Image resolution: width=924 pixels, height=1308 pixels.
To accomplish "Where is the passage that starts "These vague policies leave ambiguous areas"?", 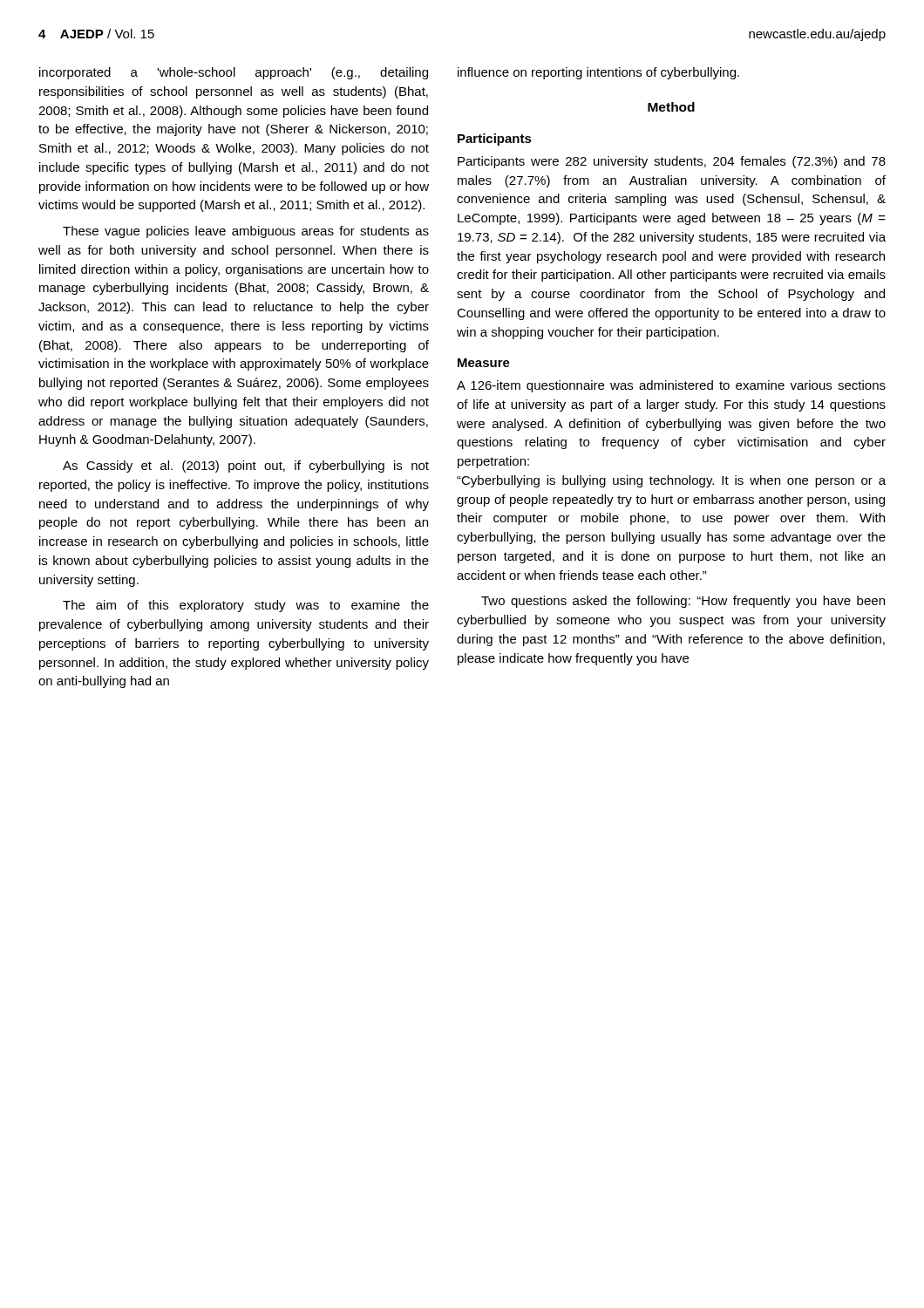I will 234,335.
